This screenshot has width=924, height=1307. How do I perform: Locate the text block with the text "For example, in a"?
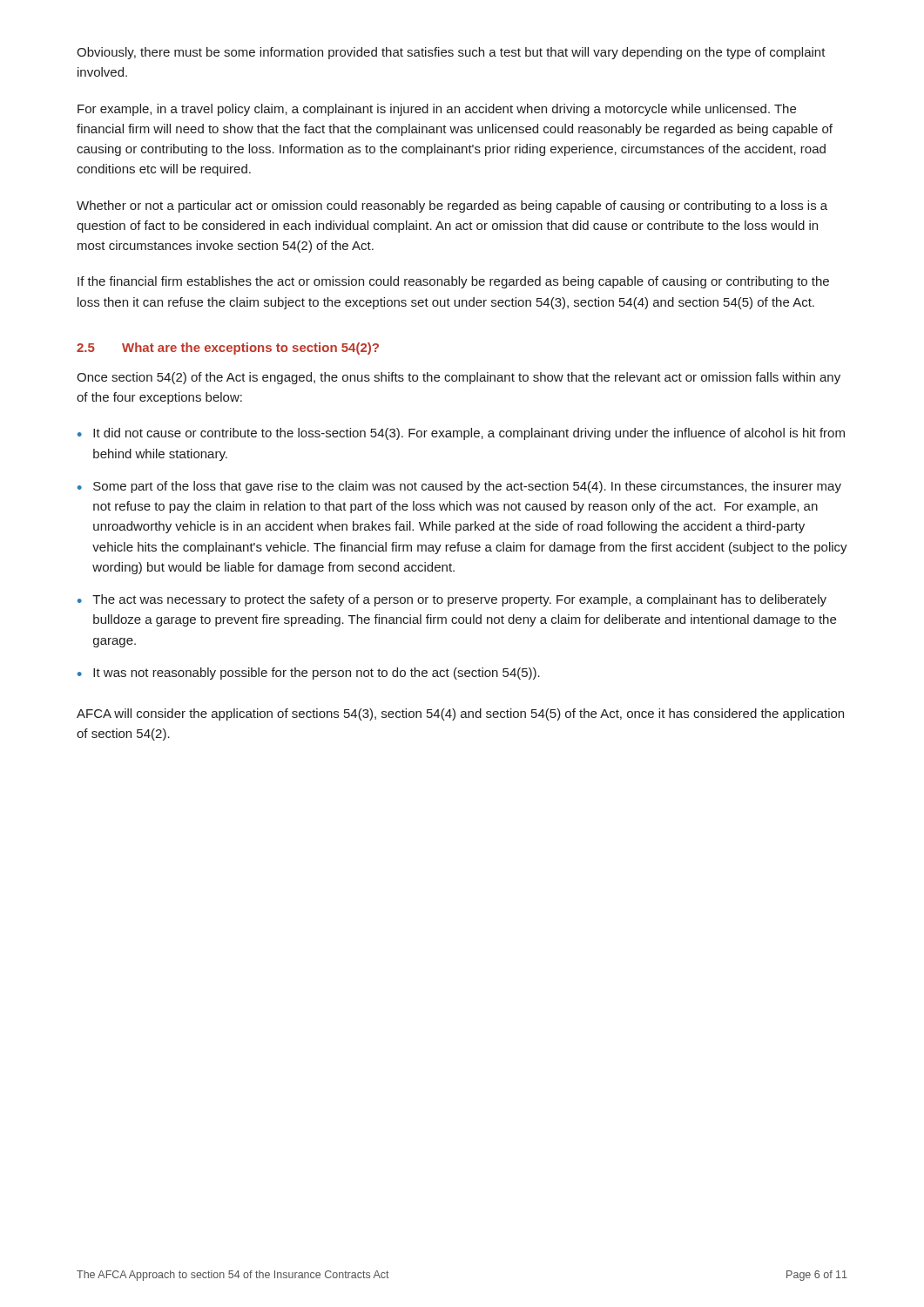pos(462,139)
